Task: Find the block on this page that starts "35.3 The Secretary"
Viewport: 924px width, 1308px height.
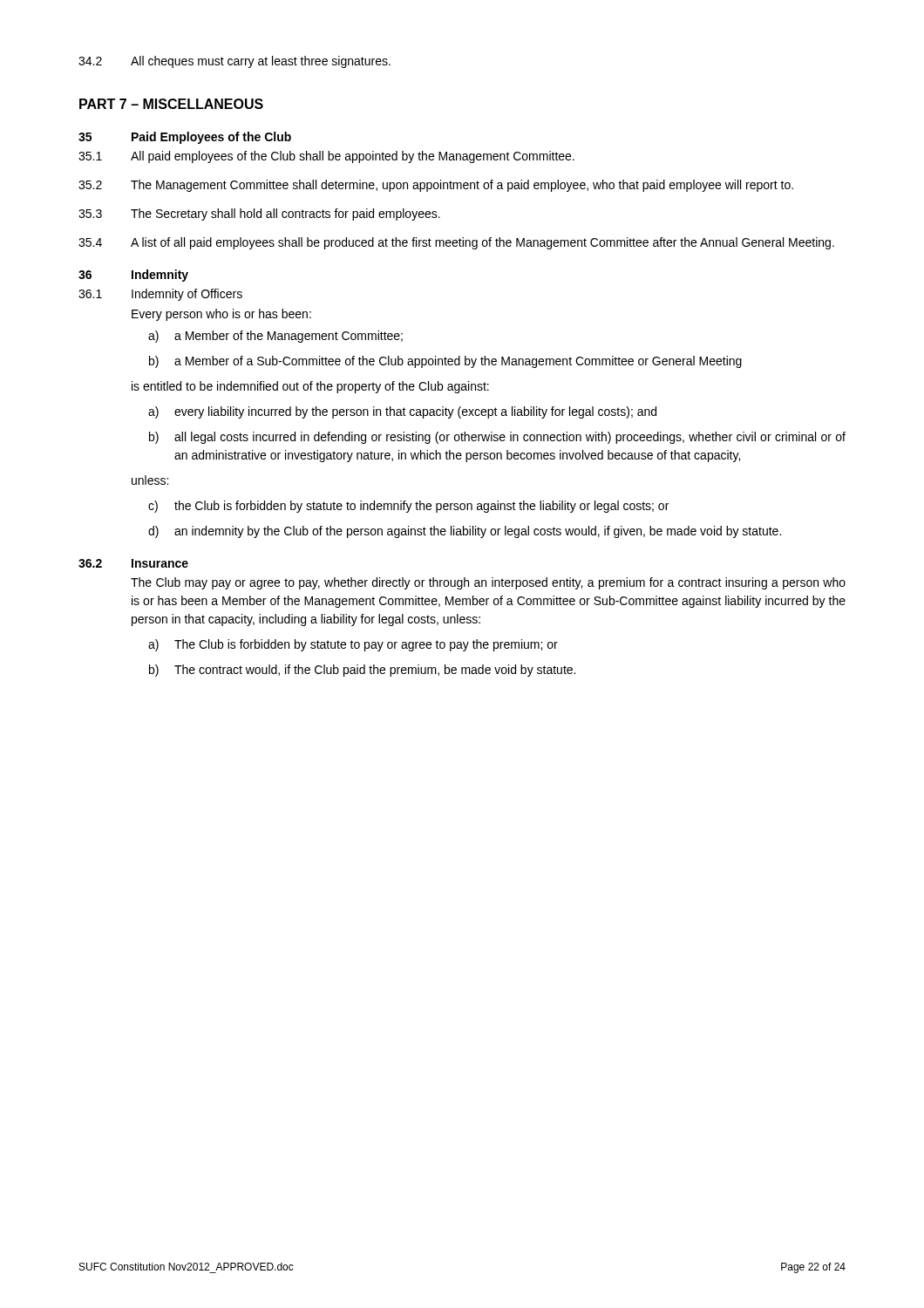Action: coord(259,215)
